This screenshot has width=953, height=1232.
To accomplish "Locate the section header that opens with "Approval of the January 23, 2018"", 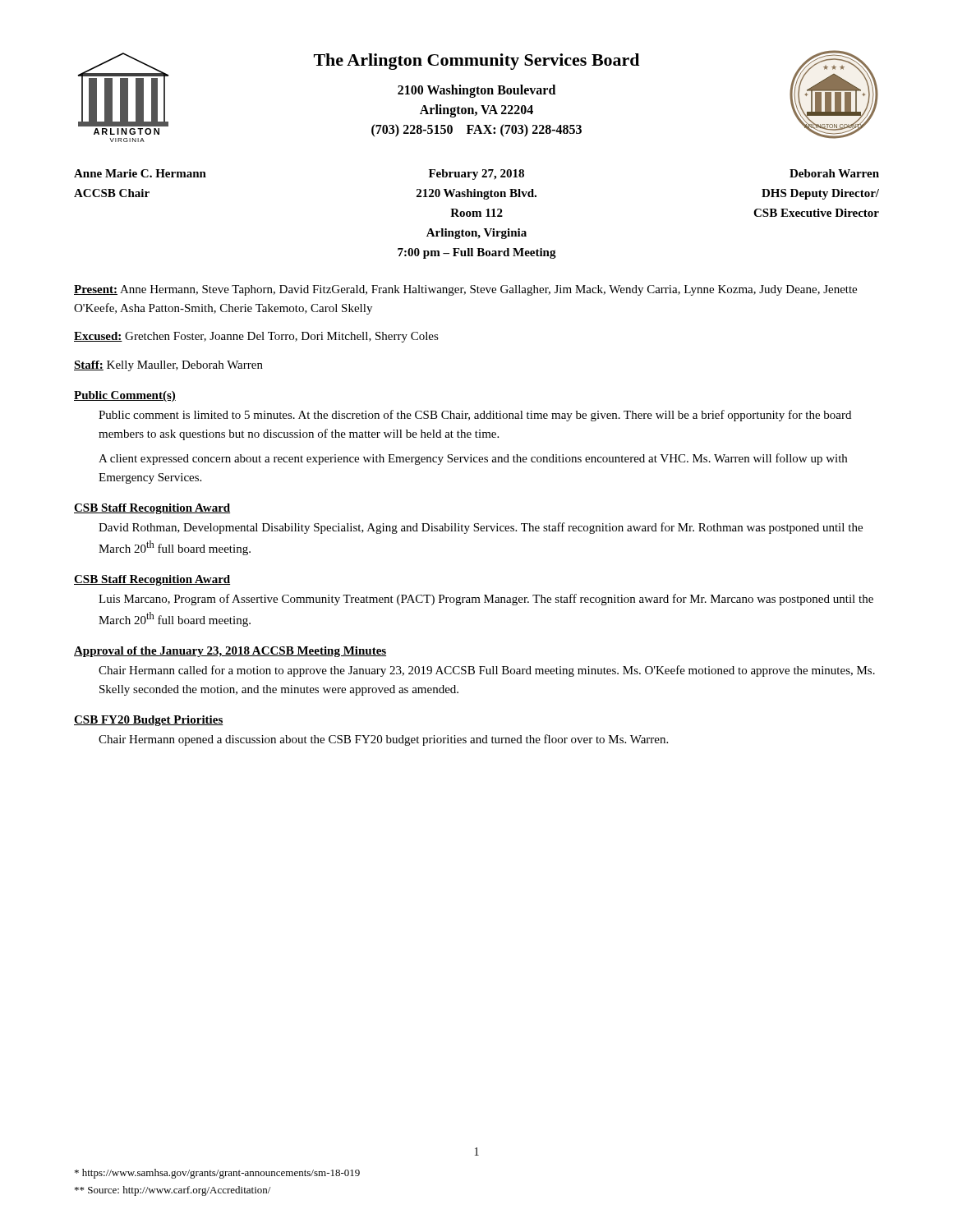I will tap(230, 650).
